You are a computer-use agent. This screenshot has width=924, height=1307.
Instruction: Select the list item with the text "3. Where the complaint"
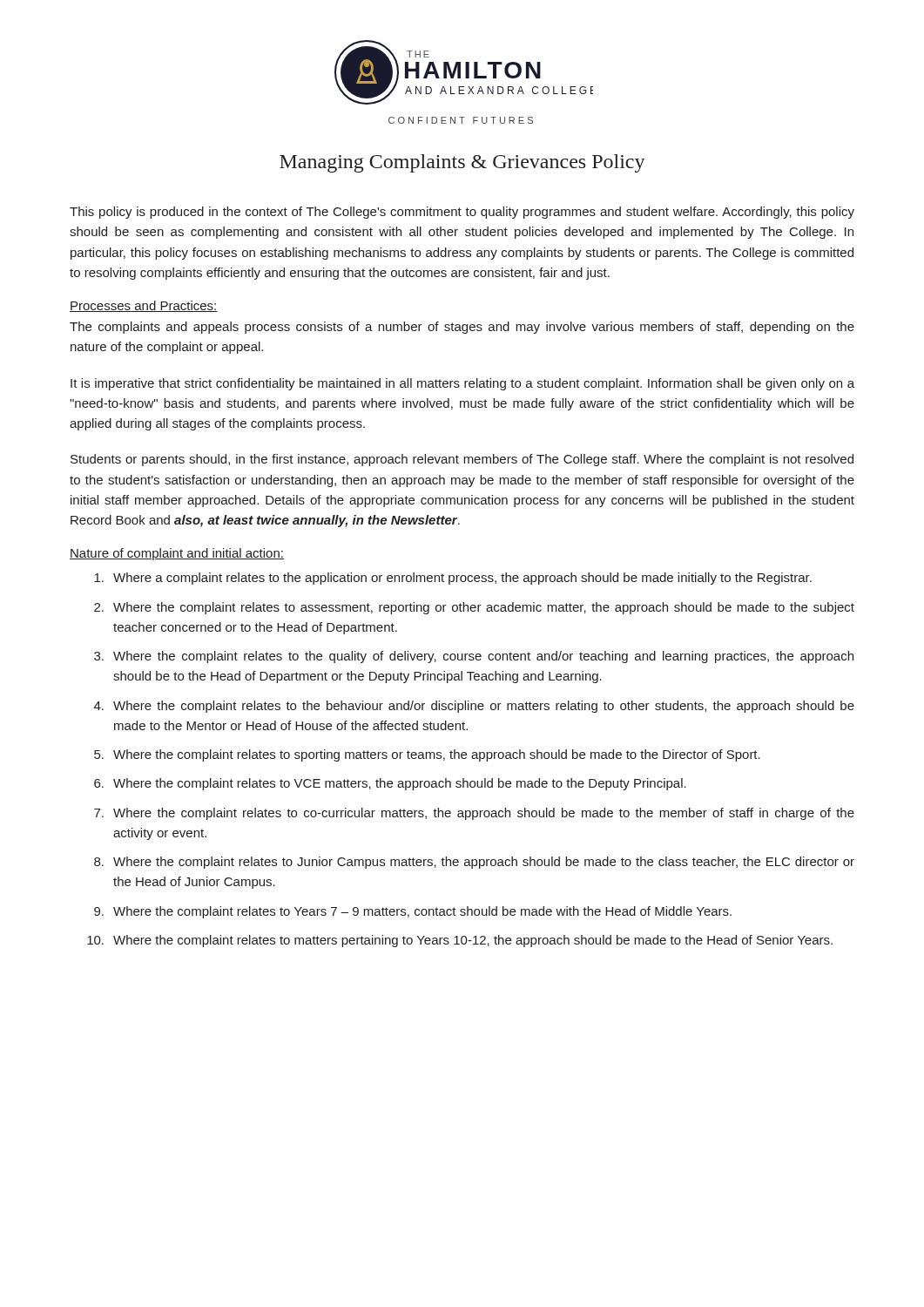[x=462, y=666]
